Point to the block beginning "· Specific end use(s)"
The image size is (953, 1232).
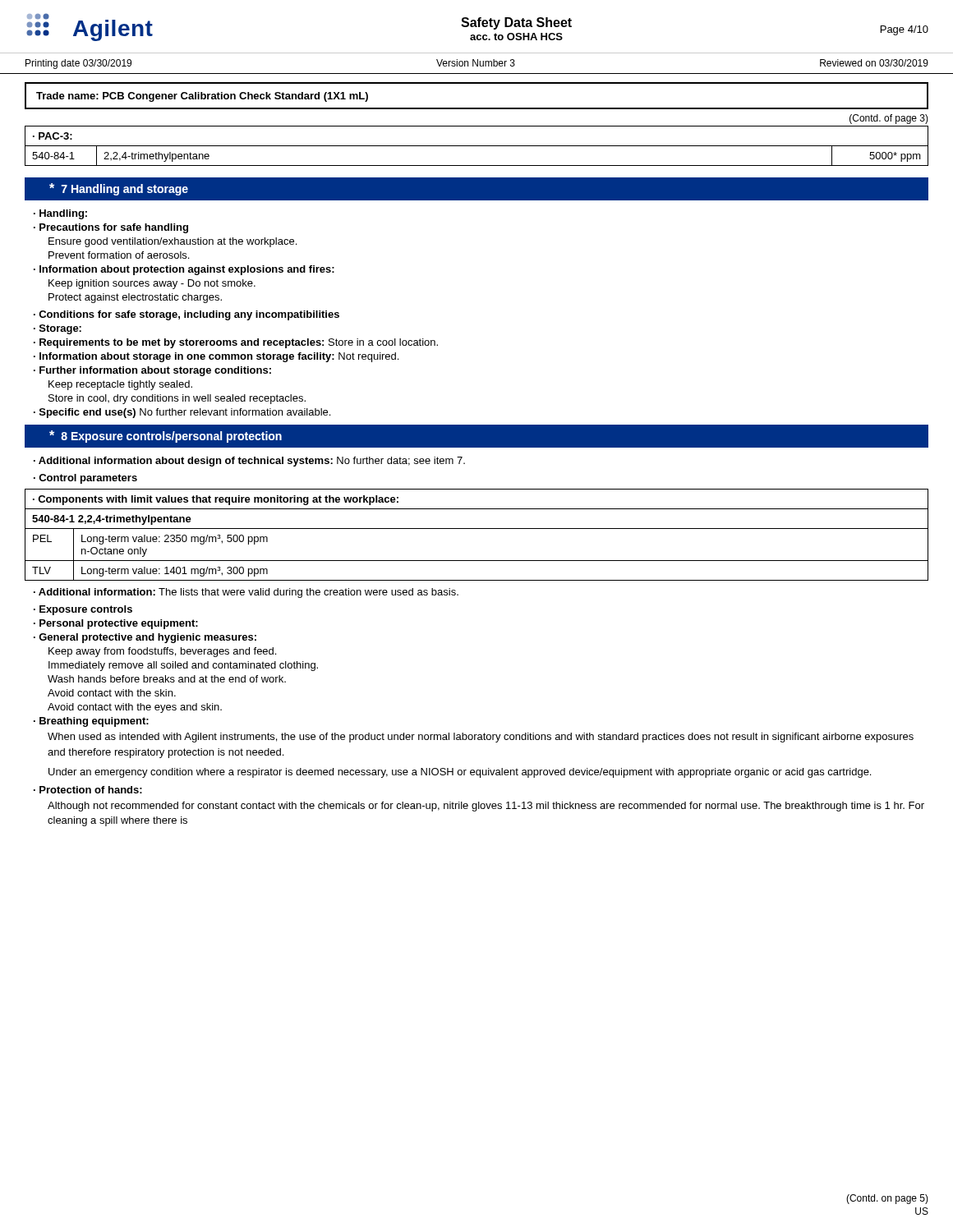(x=182, y=412)
